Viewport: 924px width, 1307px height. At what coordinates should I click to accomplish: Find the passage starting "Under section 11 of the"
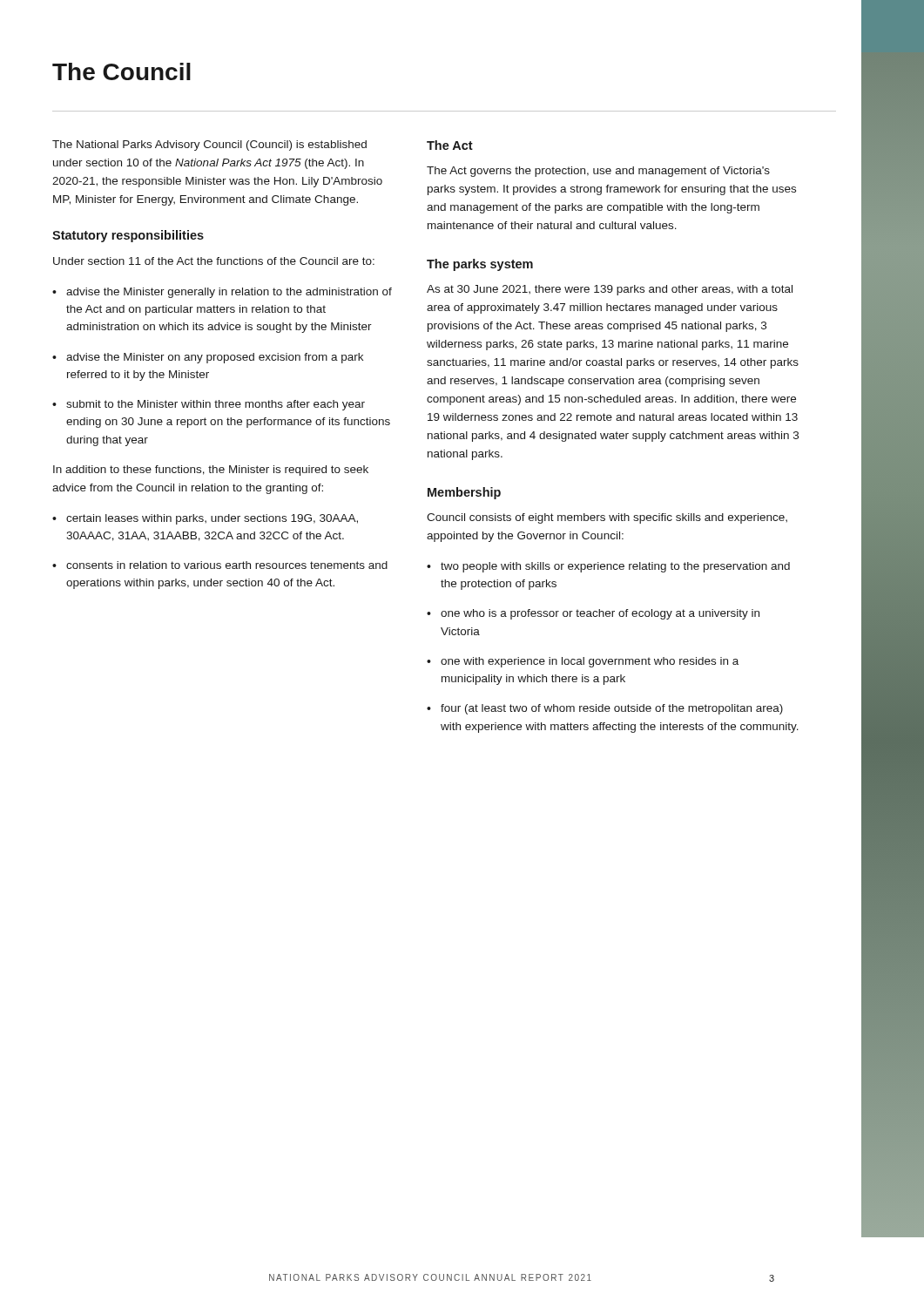[x=222, y=262]
